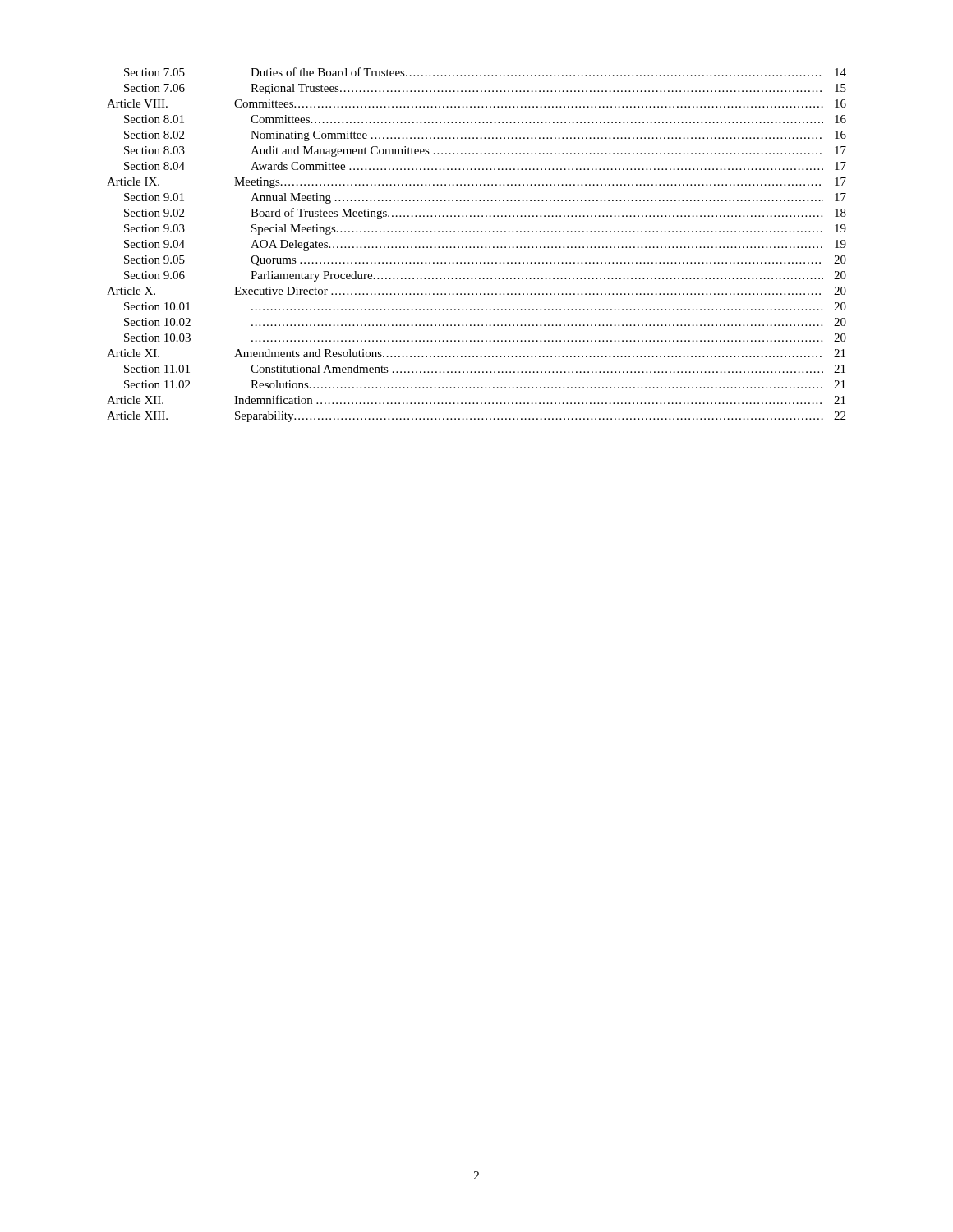Where is the passage that starts "Section 9.06 Parliamentary"?

pos(476,276)
